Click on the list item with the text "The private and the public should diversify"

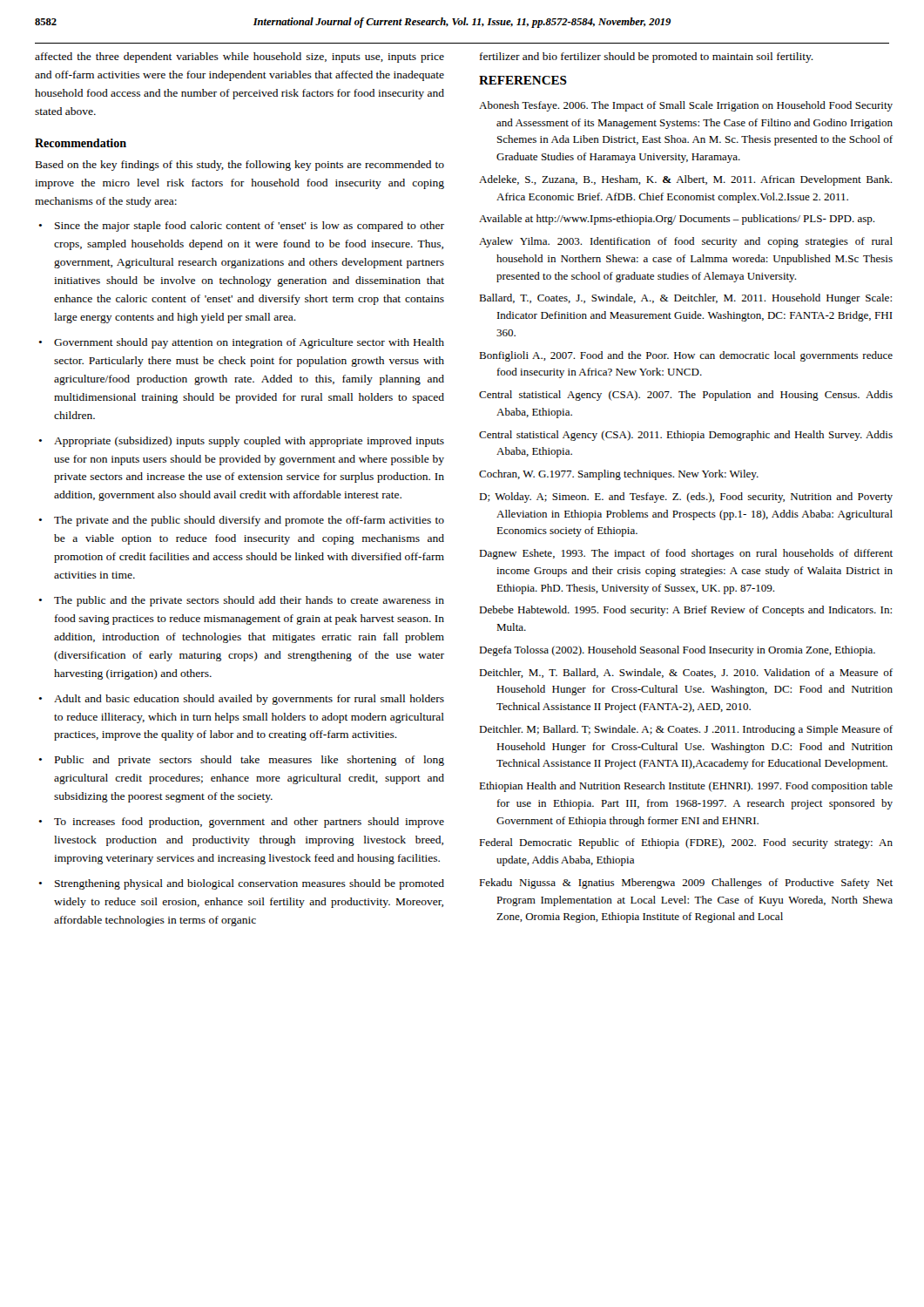click(x=249, y=547)
